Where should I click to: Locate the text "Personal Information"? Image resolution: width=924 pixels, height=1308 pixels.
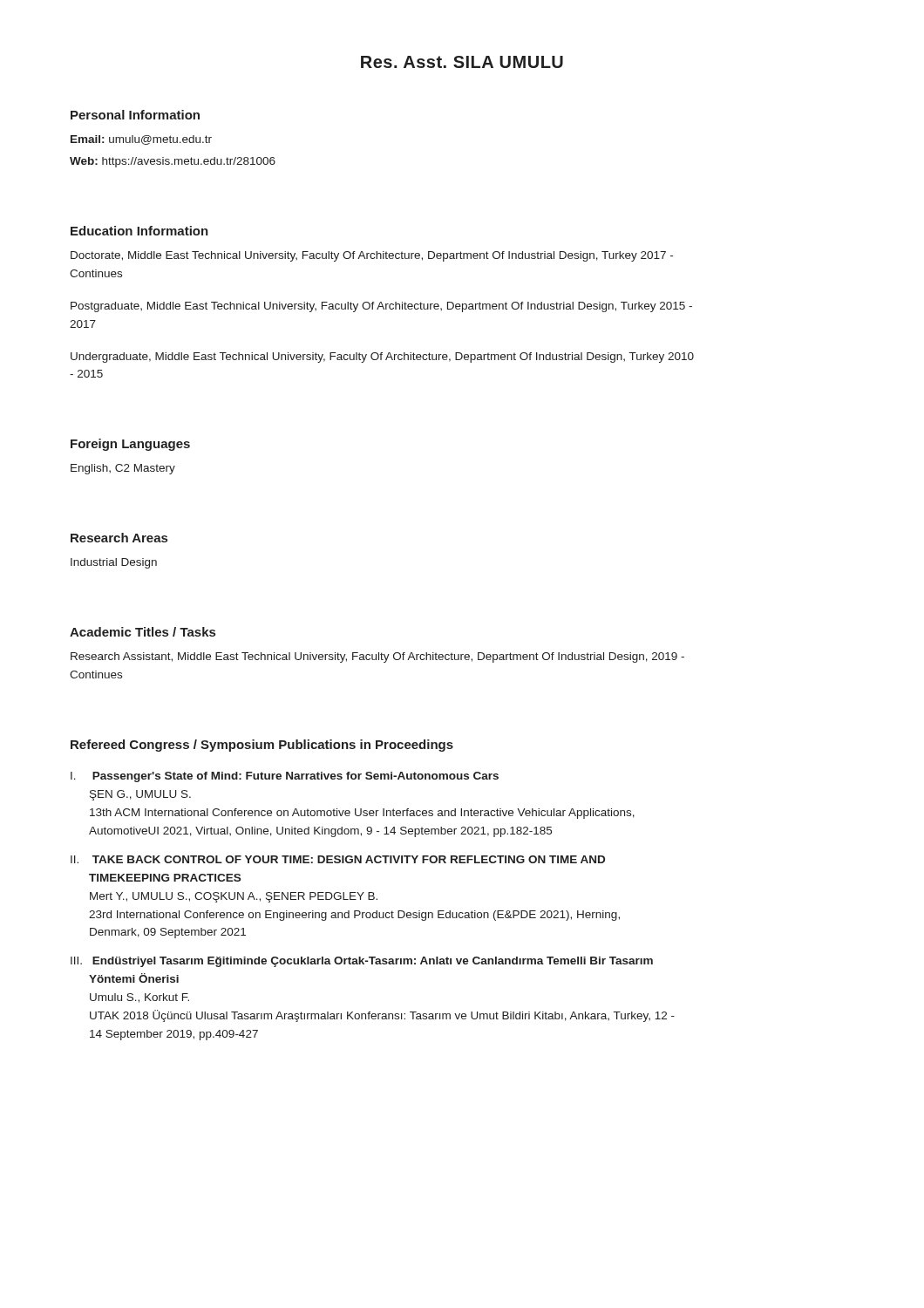pos(135,115)
